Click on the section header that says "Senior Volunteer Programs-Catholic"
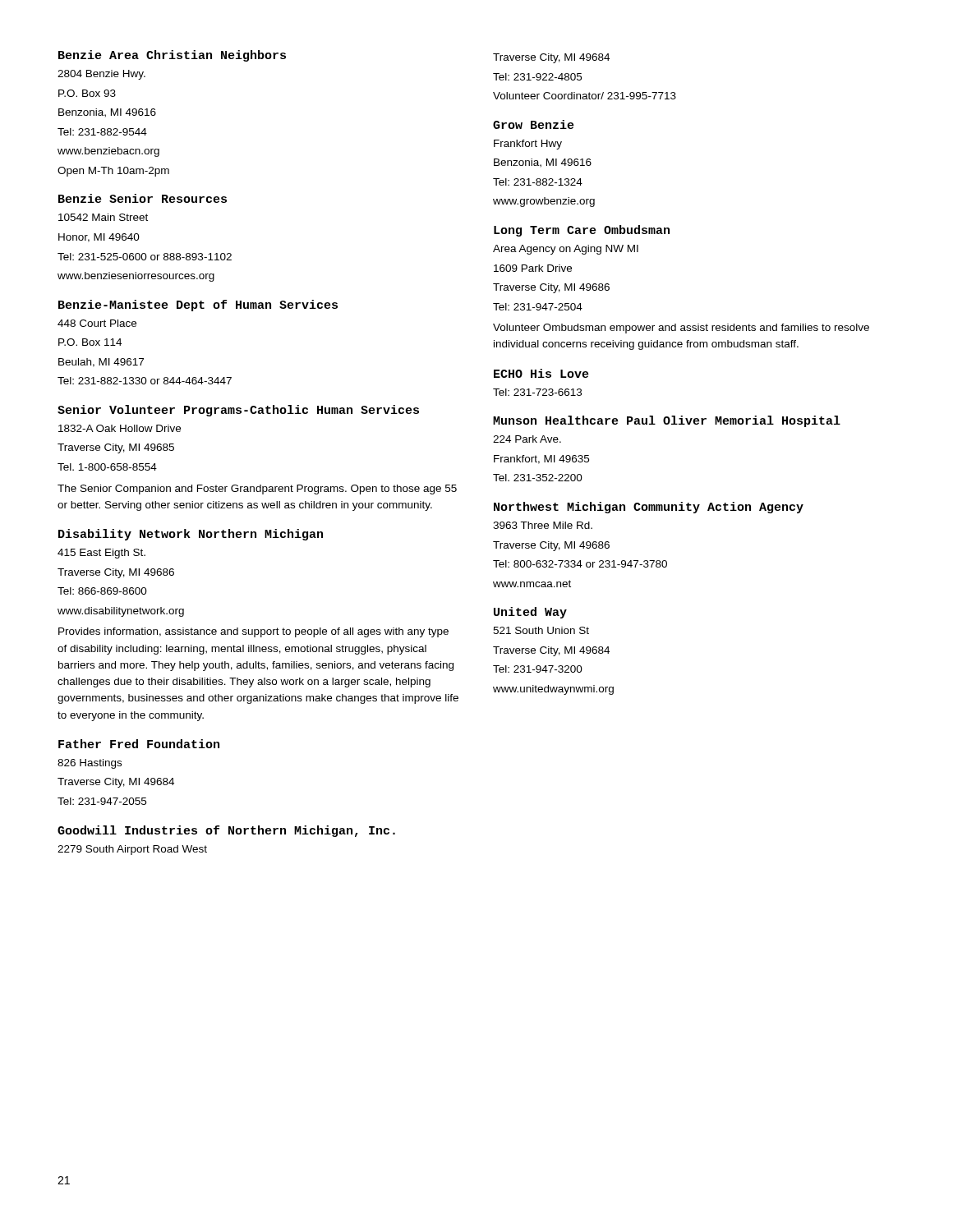The image size is (953, 1232). tap(238, 411)
